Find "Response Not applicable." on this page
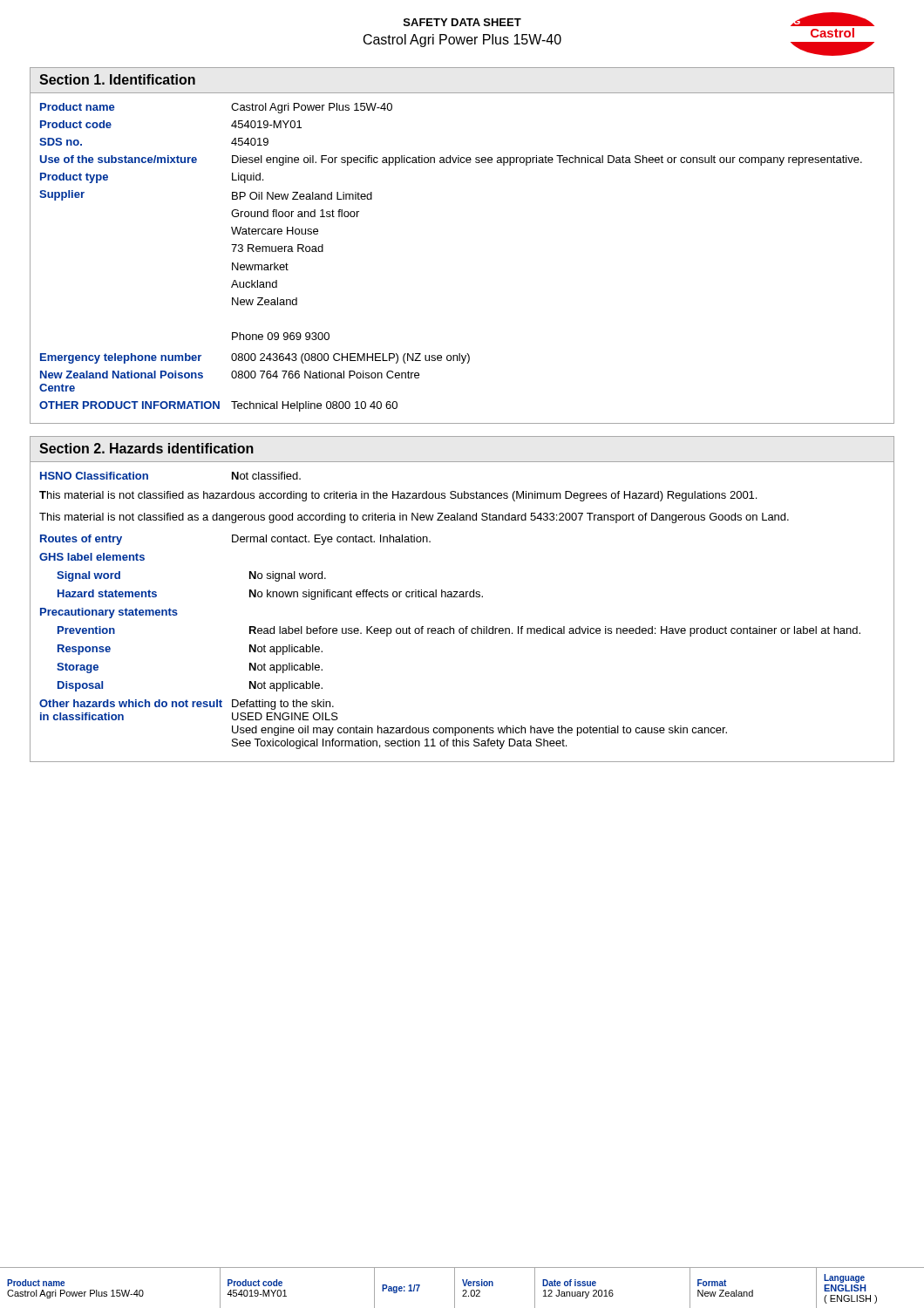The width and height of the screenshot is (924, 1308). pyautogui.click(x=80, y=649)
